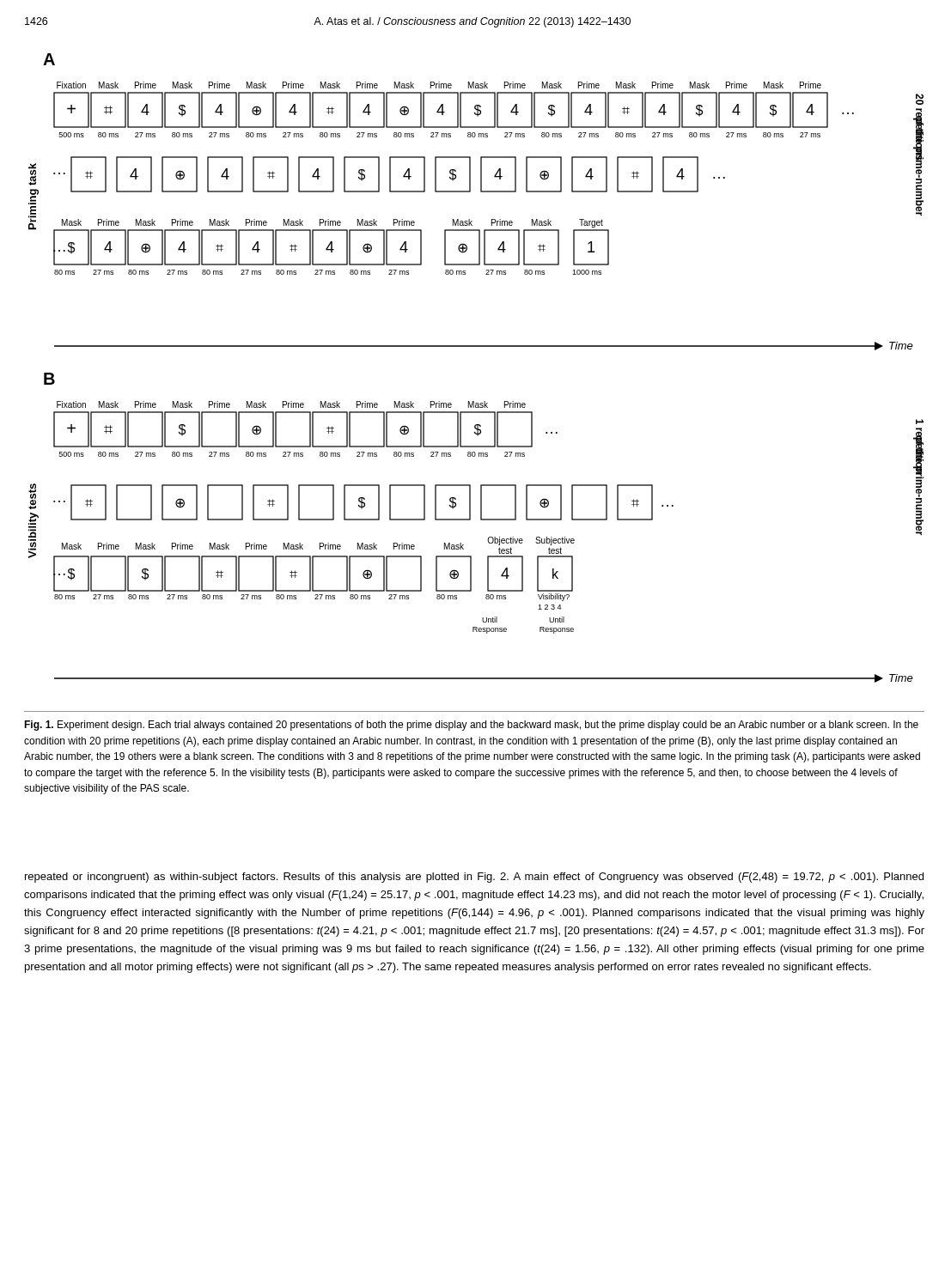This screenshot has height=1288, width=945.
Task: Click on the text starting "repeated or incongruent) as within-subject factors."
Action: [474, 921]
